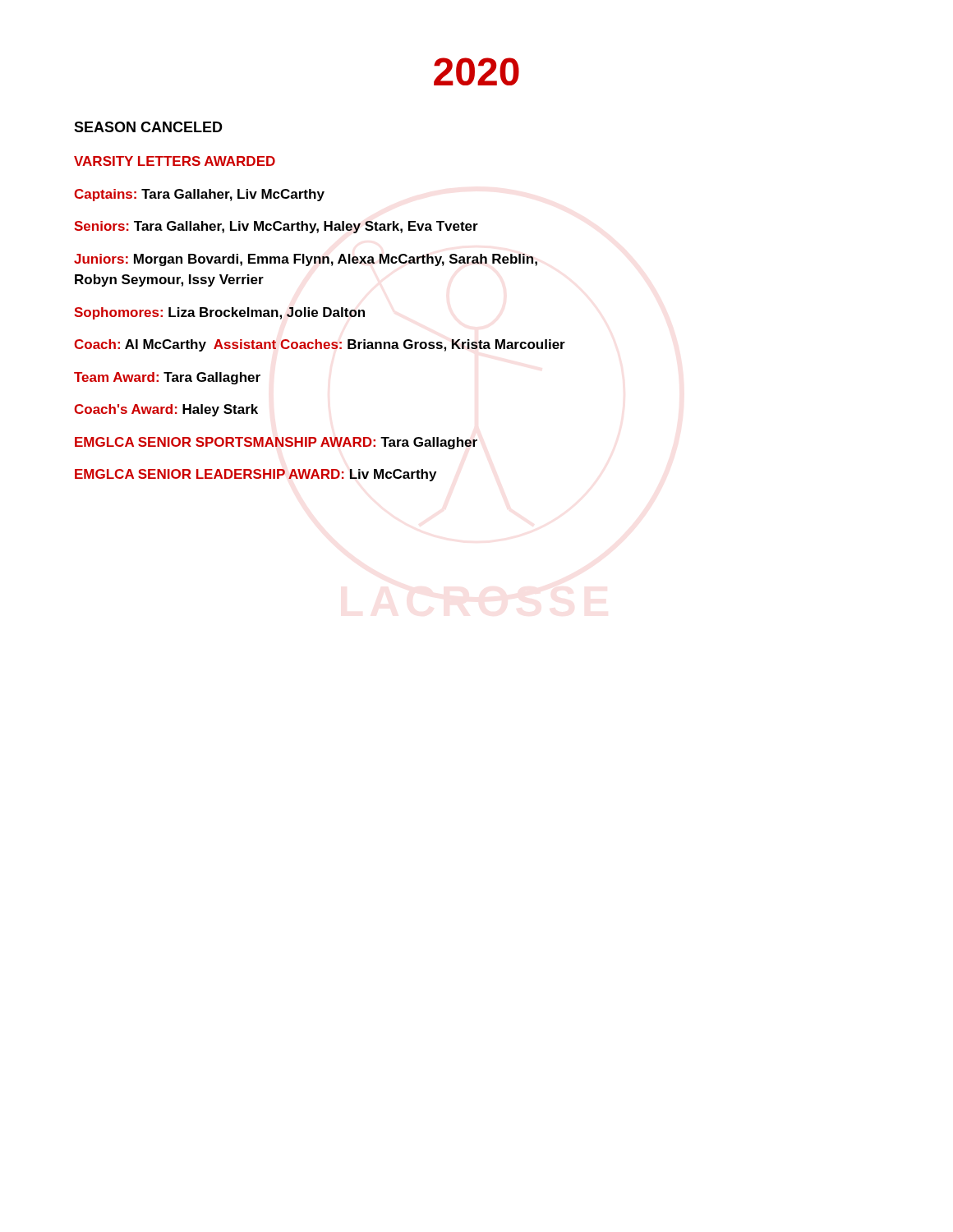Locate the text with the text "Coach's Award: Haley Stark"

click(166, 409)
